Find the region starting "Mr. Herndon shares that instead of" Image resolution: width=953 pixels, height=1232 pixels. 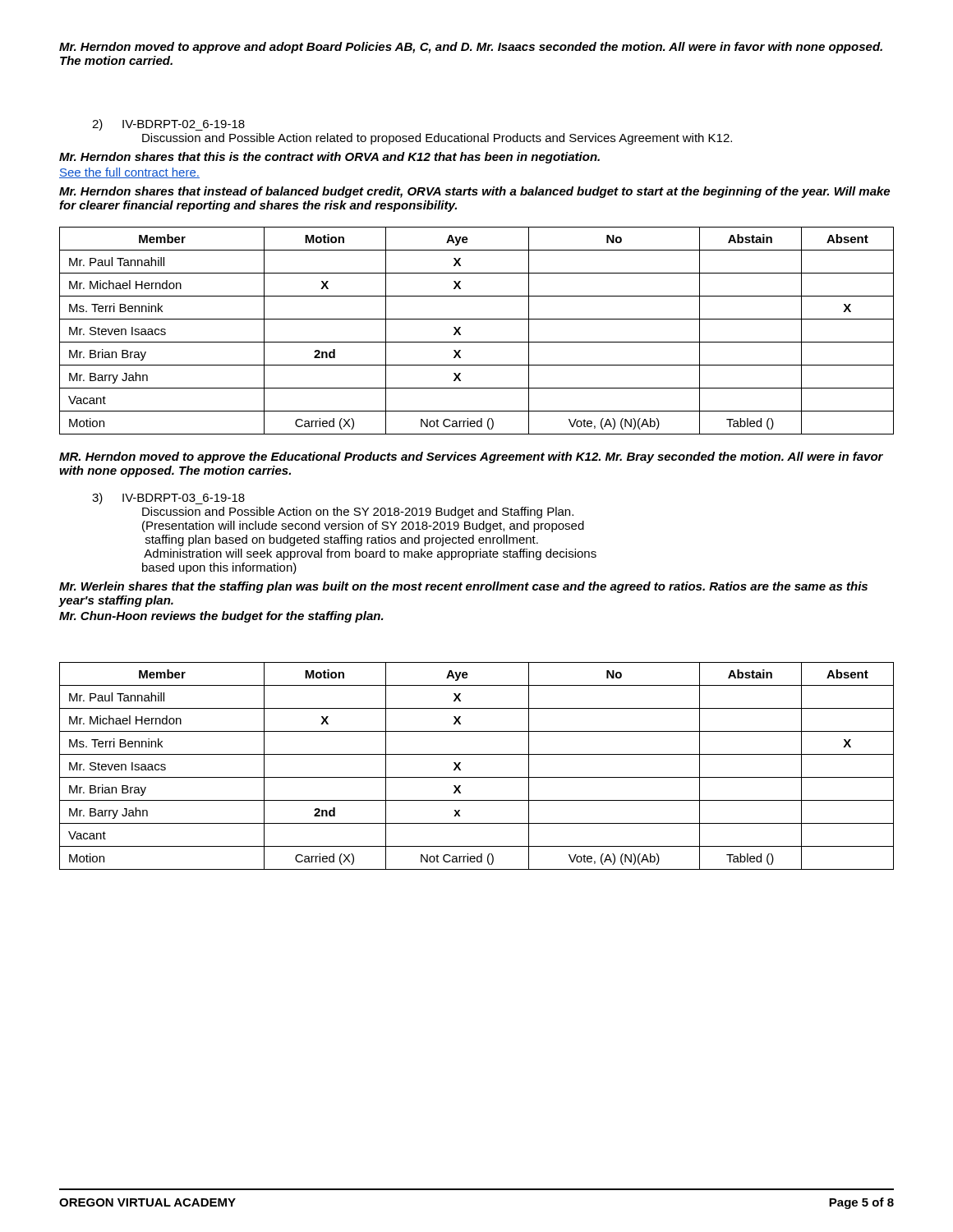[x=475, y=198]
